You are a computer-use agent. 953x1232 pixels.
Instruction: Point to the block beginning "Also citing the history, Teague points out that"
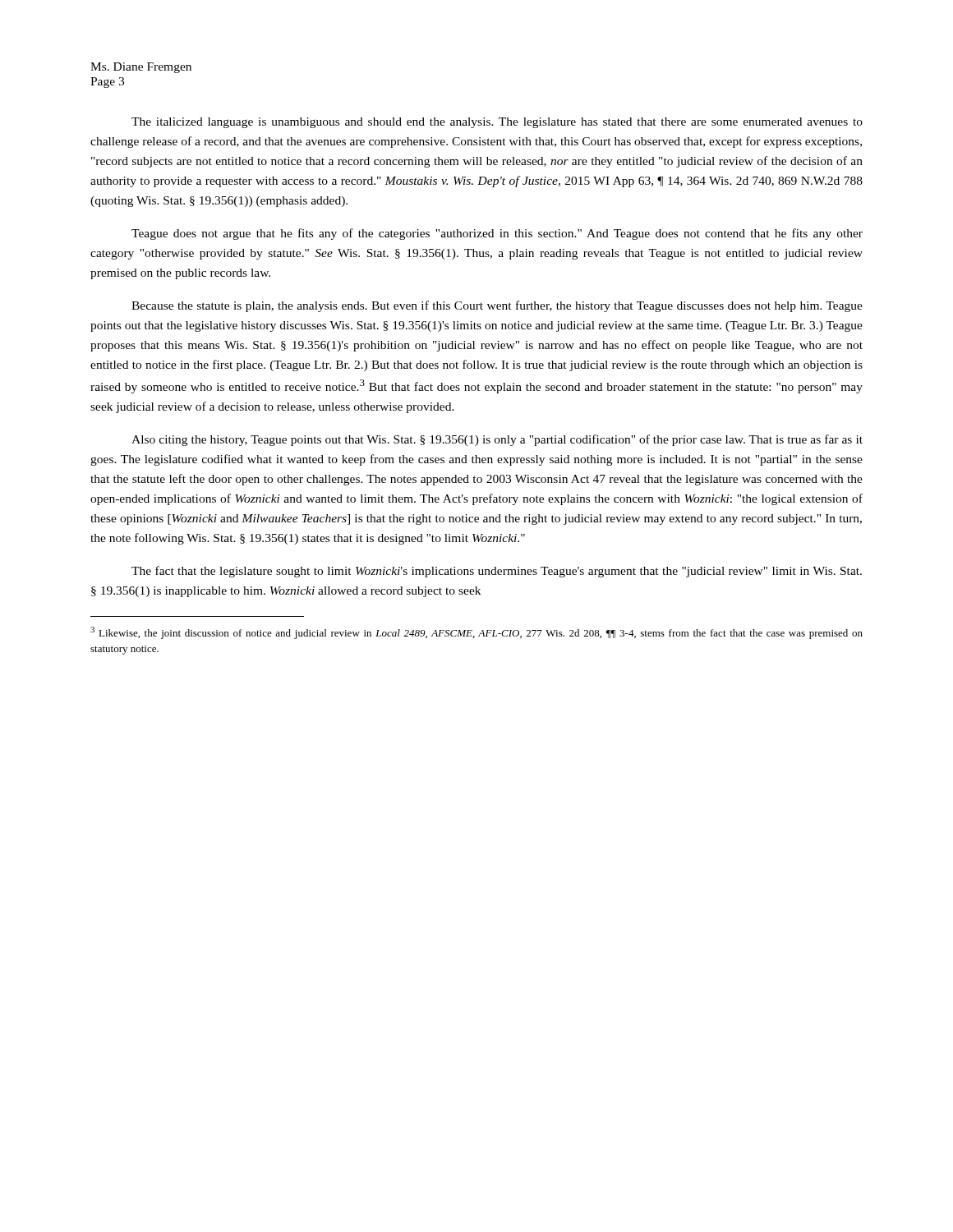click(476, 489)
